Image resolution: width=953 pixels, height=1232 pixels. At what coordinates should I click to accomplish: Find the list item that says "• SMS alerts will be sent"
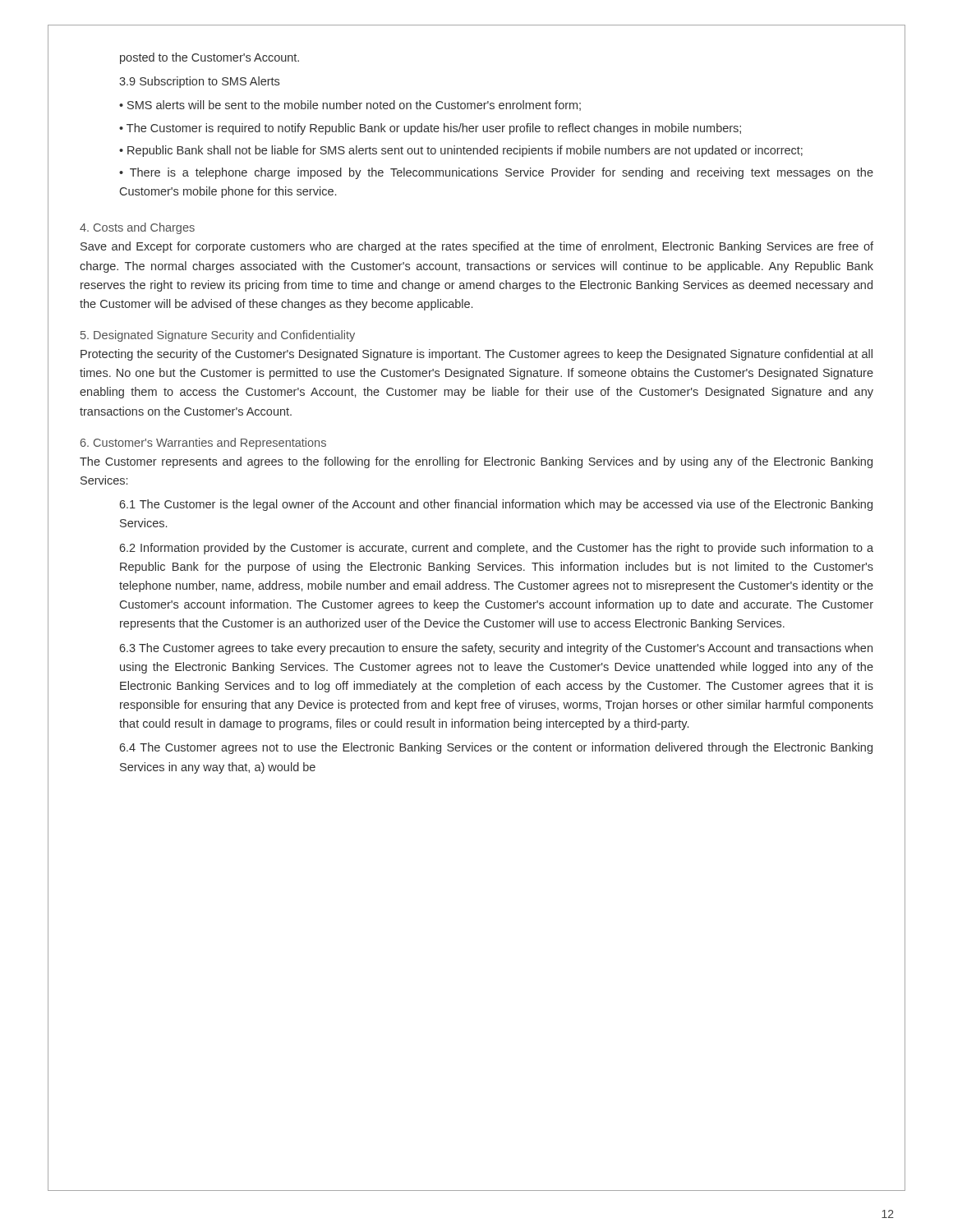pyautogui.click(x=350, y=105)
